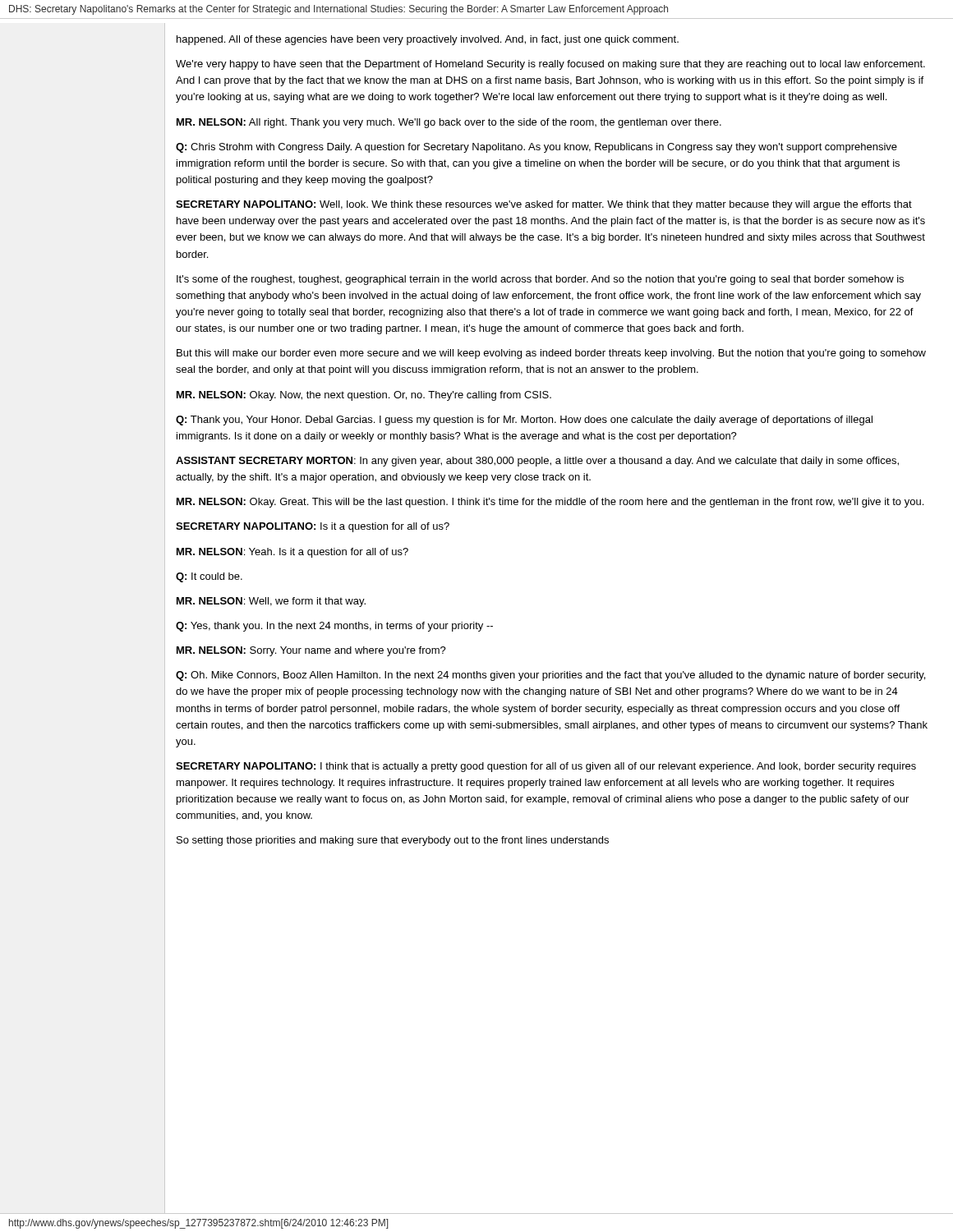Navigate to the text block starting "Q: Chris Strohm with Congress Daily."
The height and width of the screenshot is (1232, 953).
click(552, 163)
